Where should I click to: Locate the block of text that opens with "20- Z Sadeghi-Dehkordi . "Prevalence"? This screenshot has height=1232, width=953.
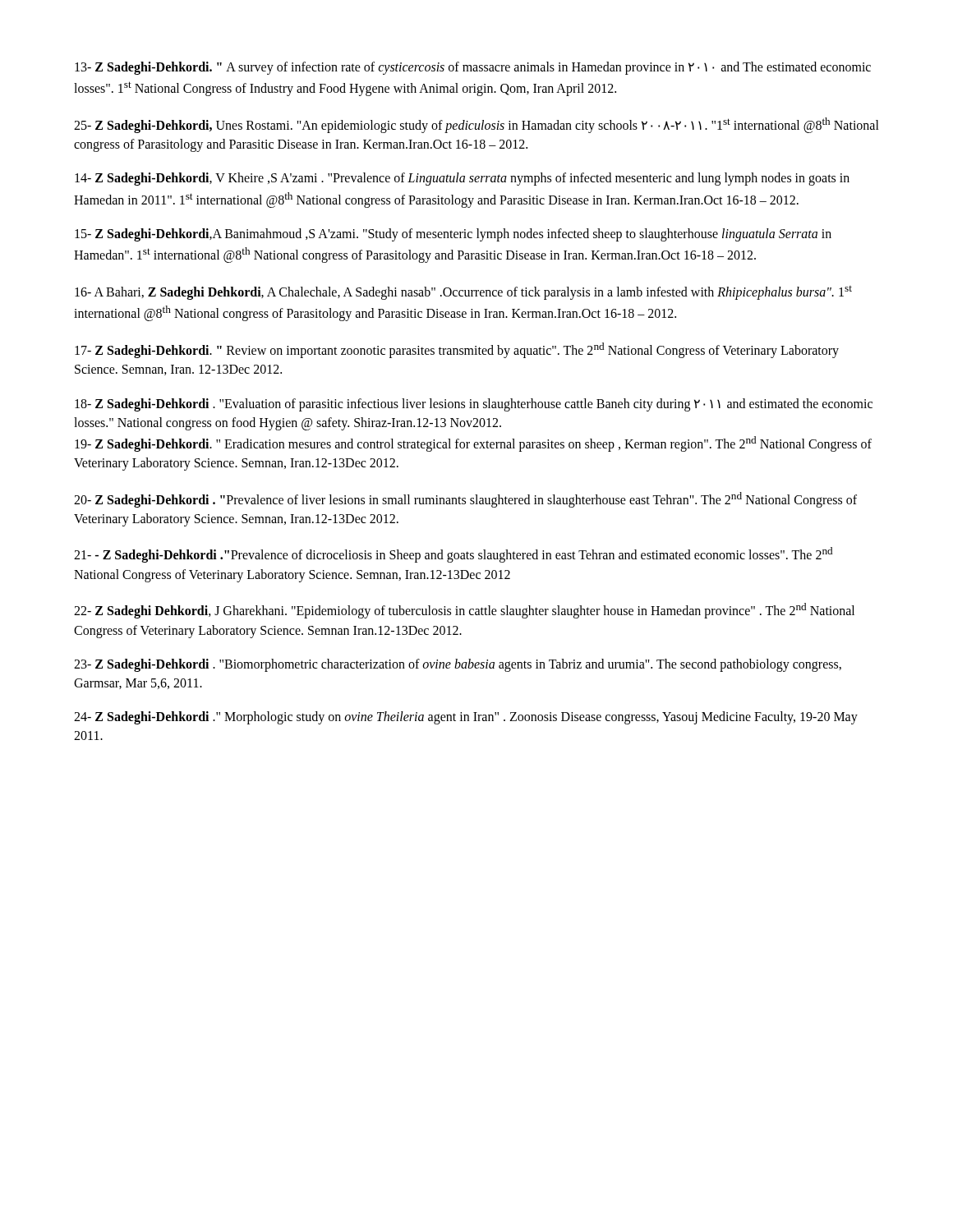[x=465, y=508]
